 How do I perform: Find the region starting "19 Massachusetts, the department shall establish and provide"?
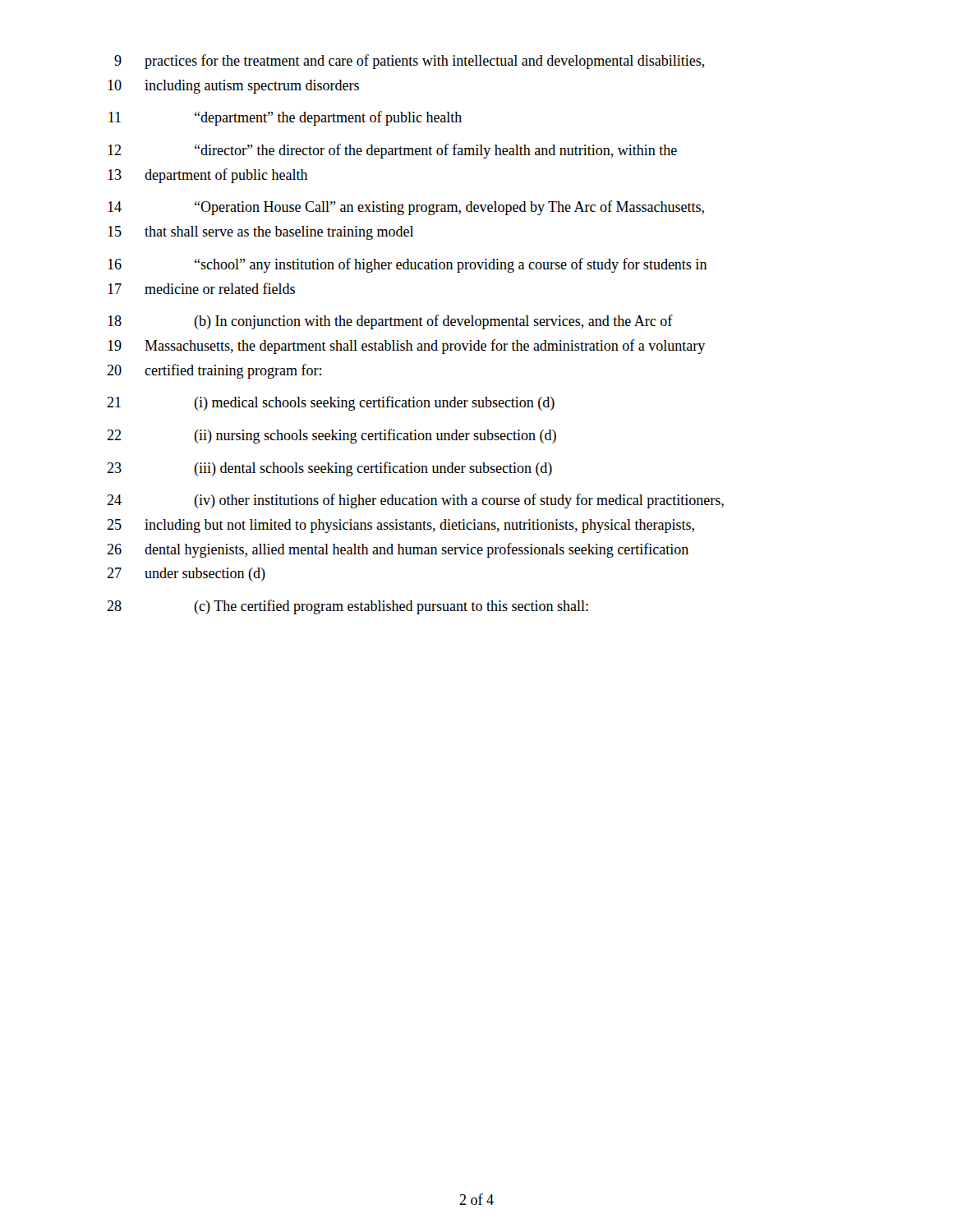click(x=485, y=346)
